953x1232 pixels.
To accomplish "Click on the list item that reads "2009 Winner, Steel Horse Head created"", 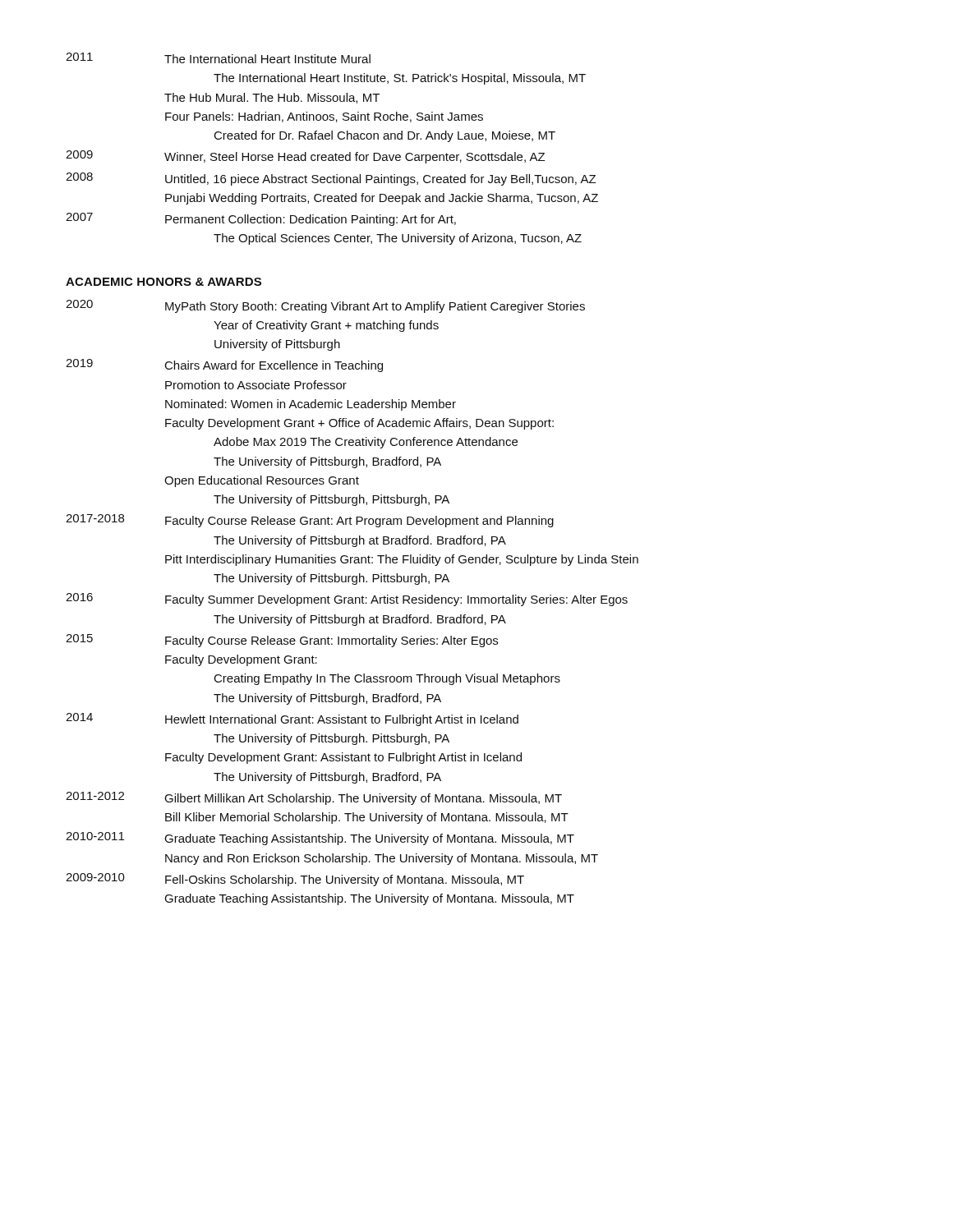I will pos(476,157).
